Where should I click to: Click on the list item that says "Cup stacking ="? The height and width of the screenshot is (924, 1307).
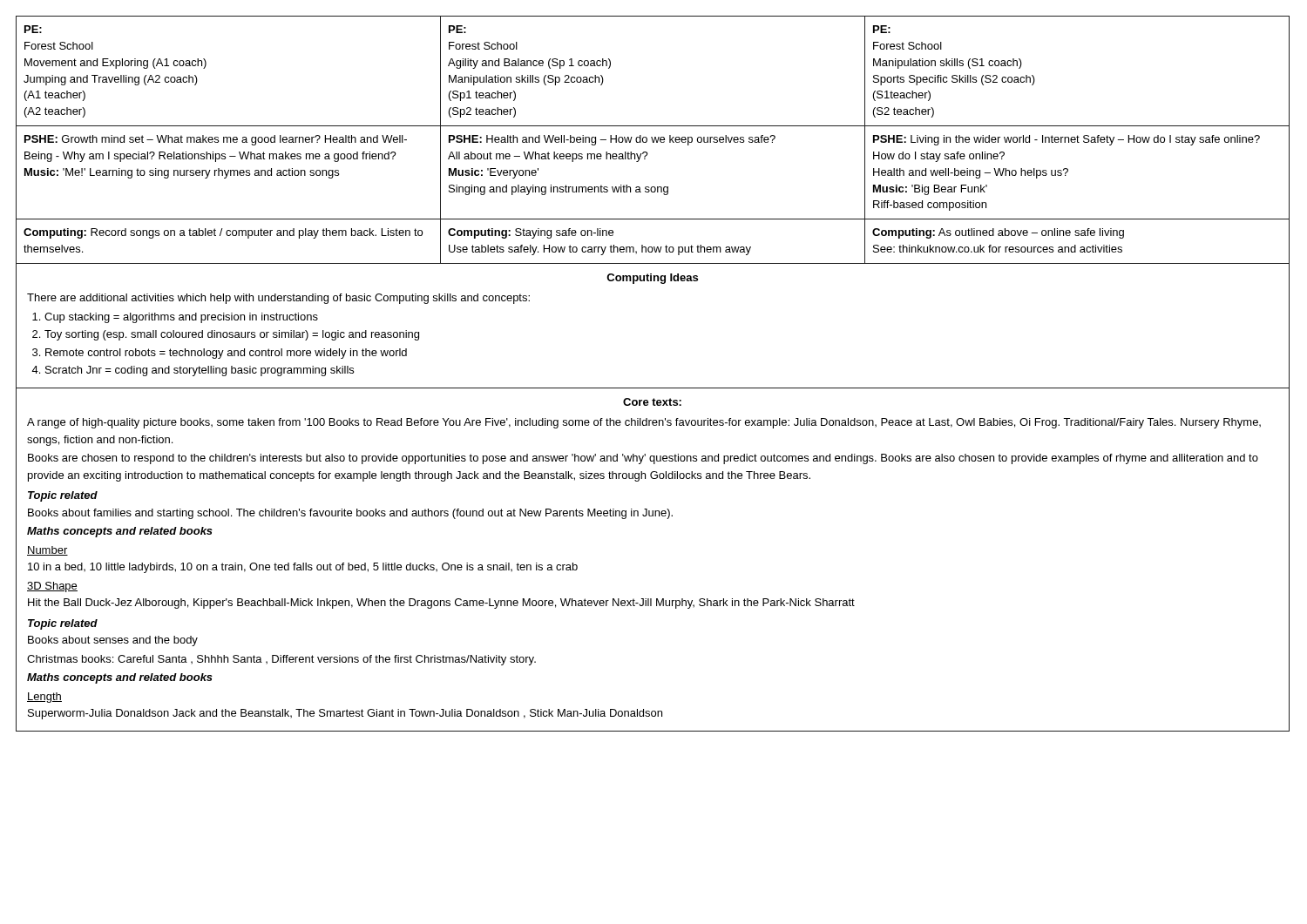181,317
